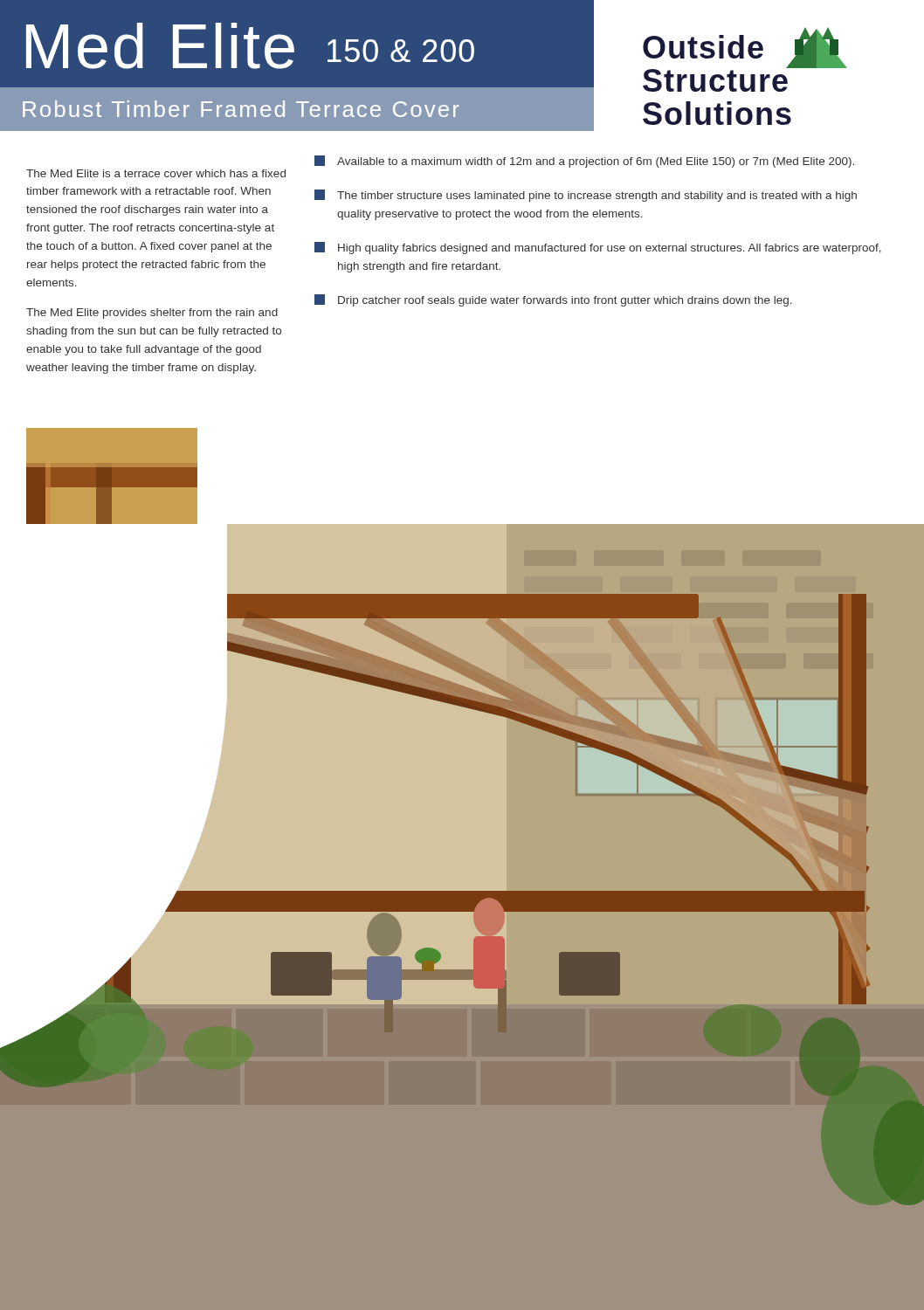Where is the section header that starts "Robust Timber Framed"?
This screenshot has width=924, height=1310.
[241, 109]
